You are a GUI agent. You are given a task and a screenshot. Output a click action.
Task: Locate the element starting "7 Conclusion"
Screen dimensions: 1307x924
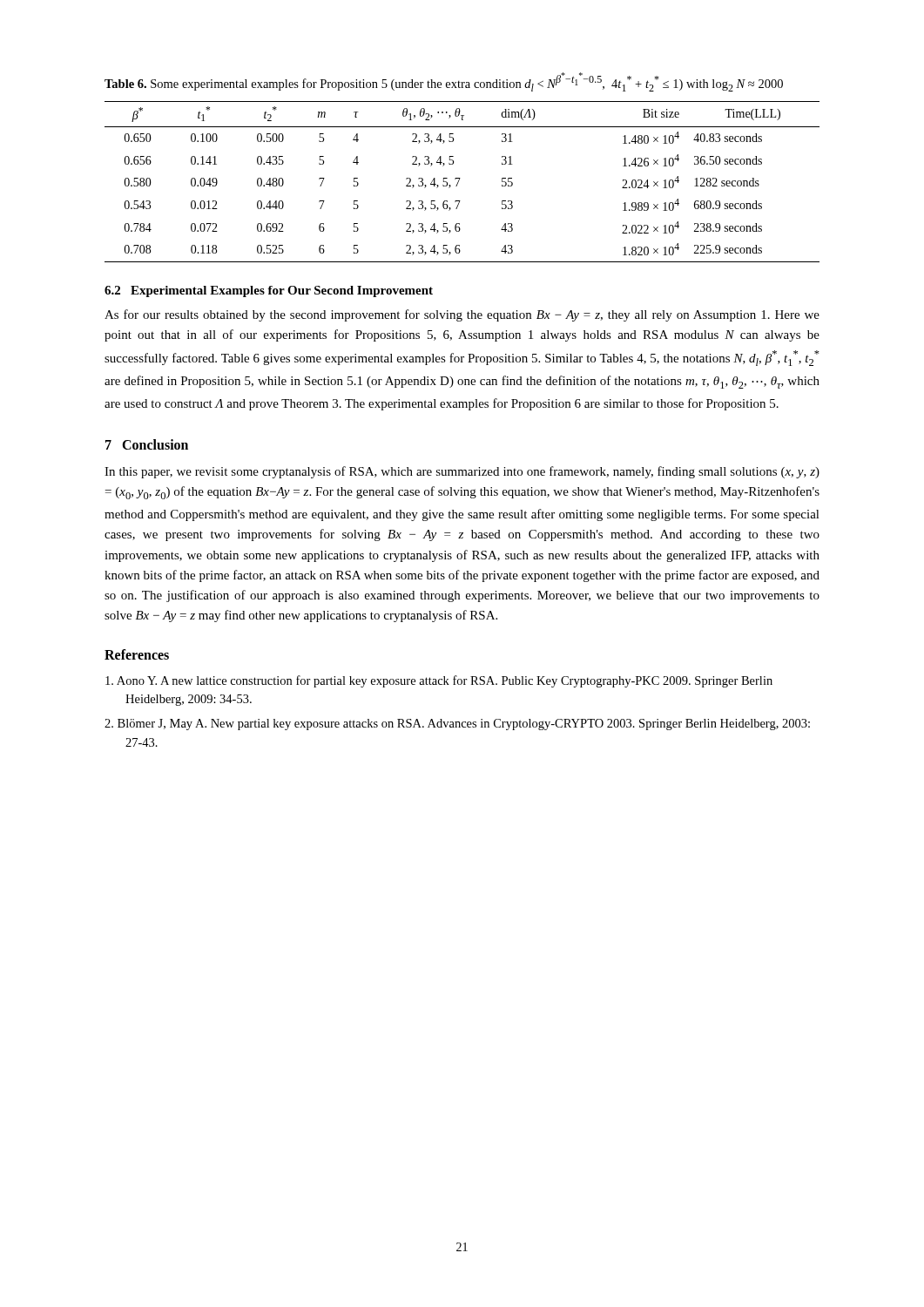click(147, 444)
